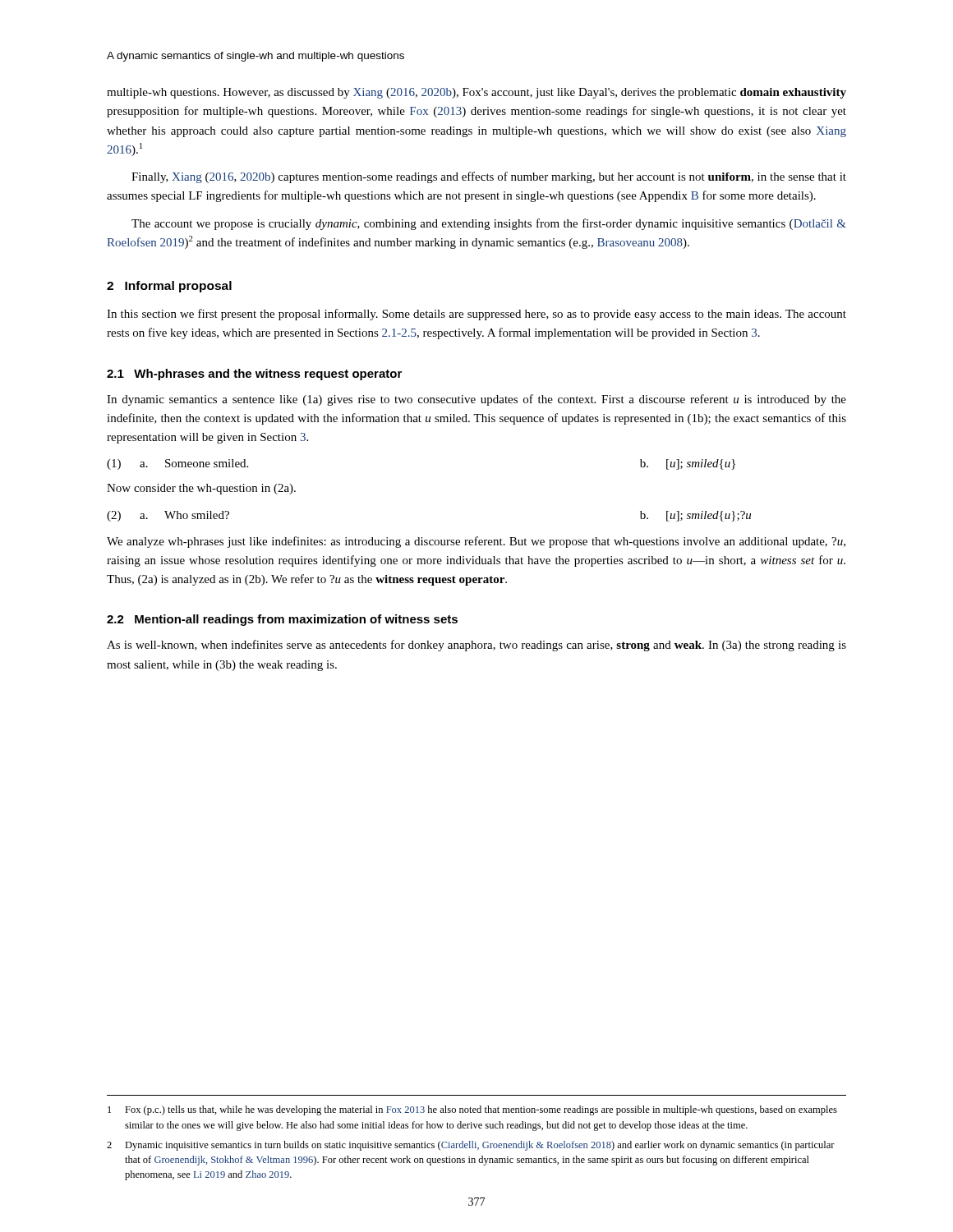Select the passage starting "In this section we first present"
Image resolution: width=953 pixels, height=1232 pixels.
pyautogui.click(x=476, y=324)
